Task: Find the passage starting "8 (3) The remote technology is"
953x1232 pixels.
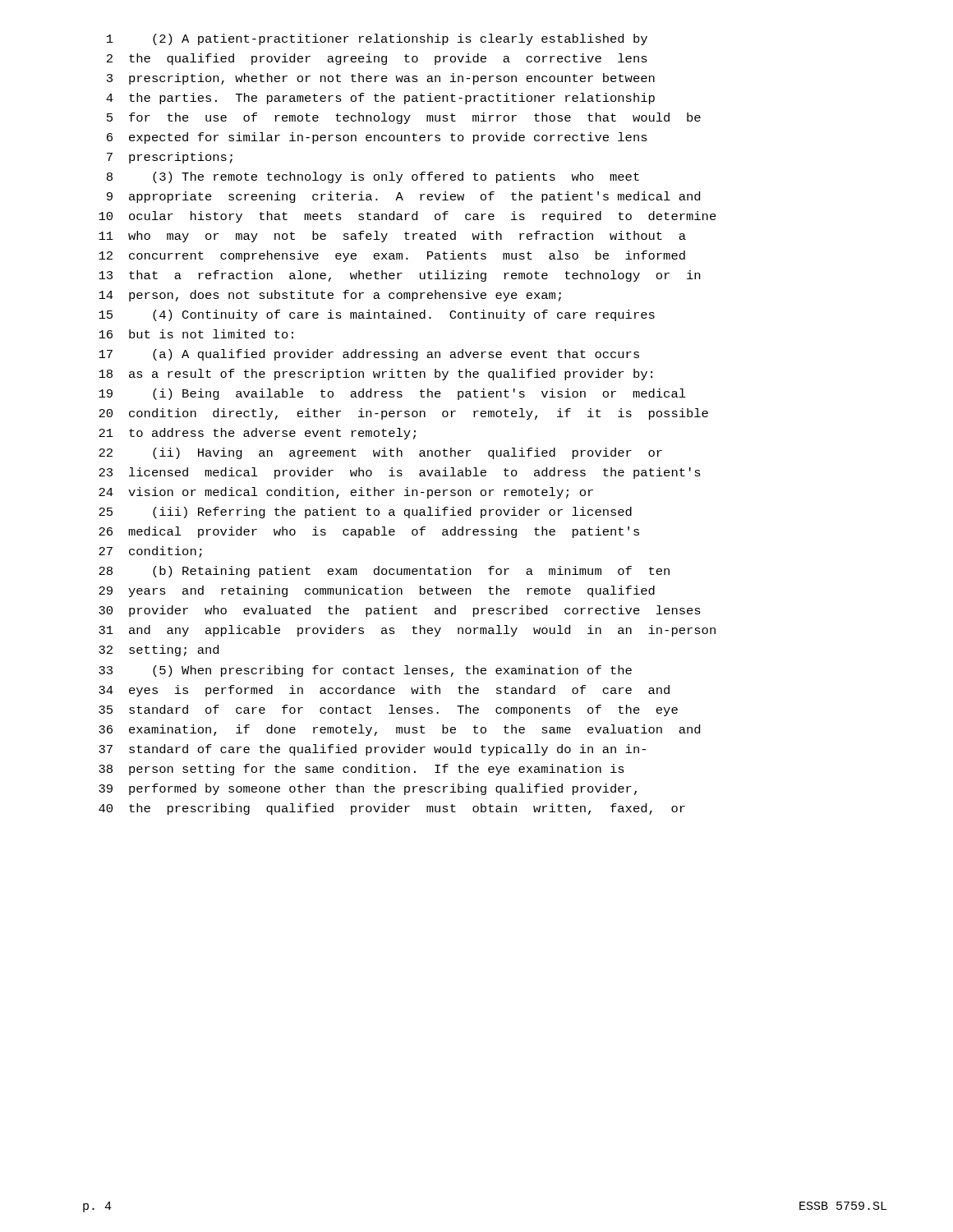Action: point(485,237)
